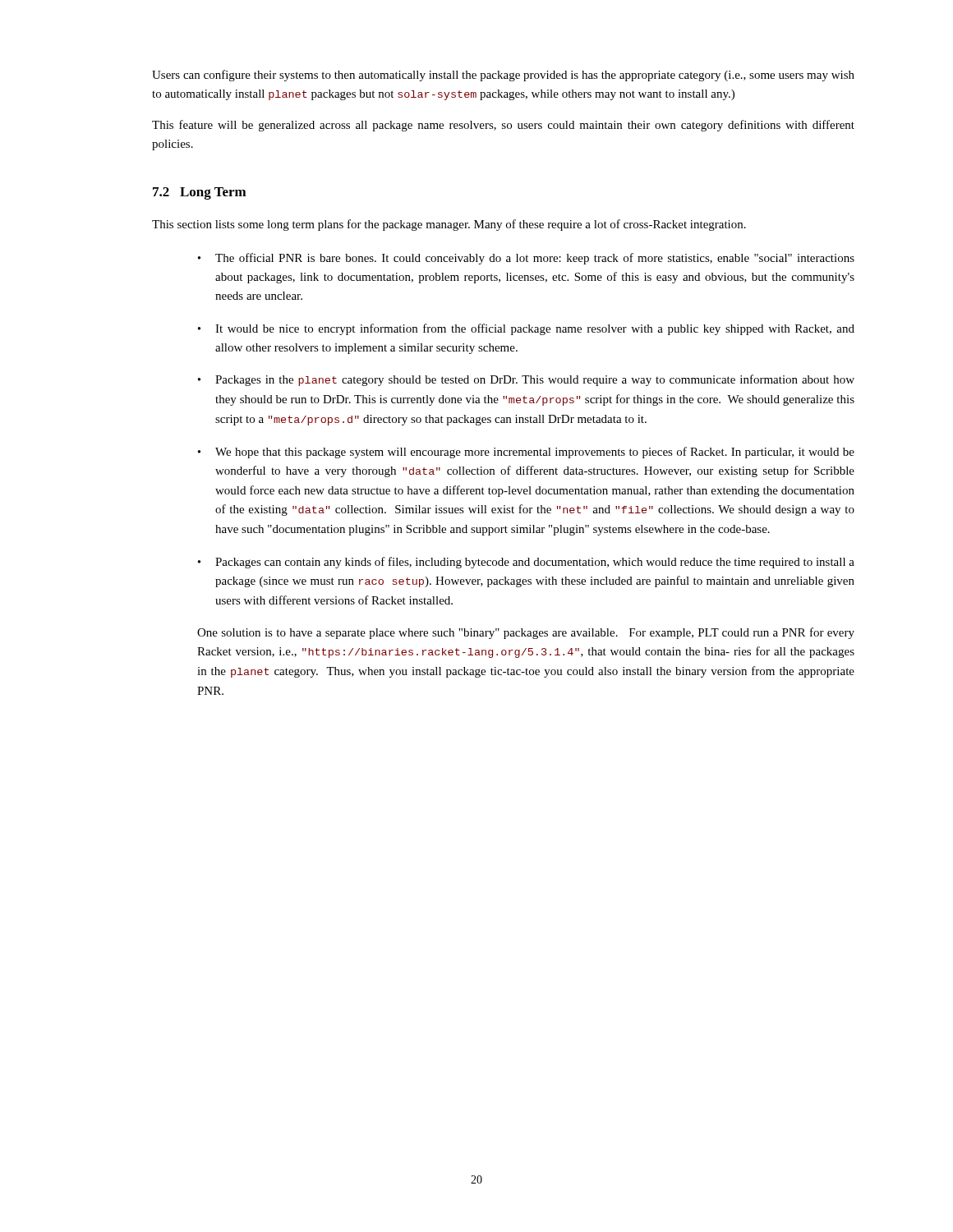The width and height of the screenshot is (953, 1232).
Task: Find the block starting "• It would"
Action: tap(526, 338)
